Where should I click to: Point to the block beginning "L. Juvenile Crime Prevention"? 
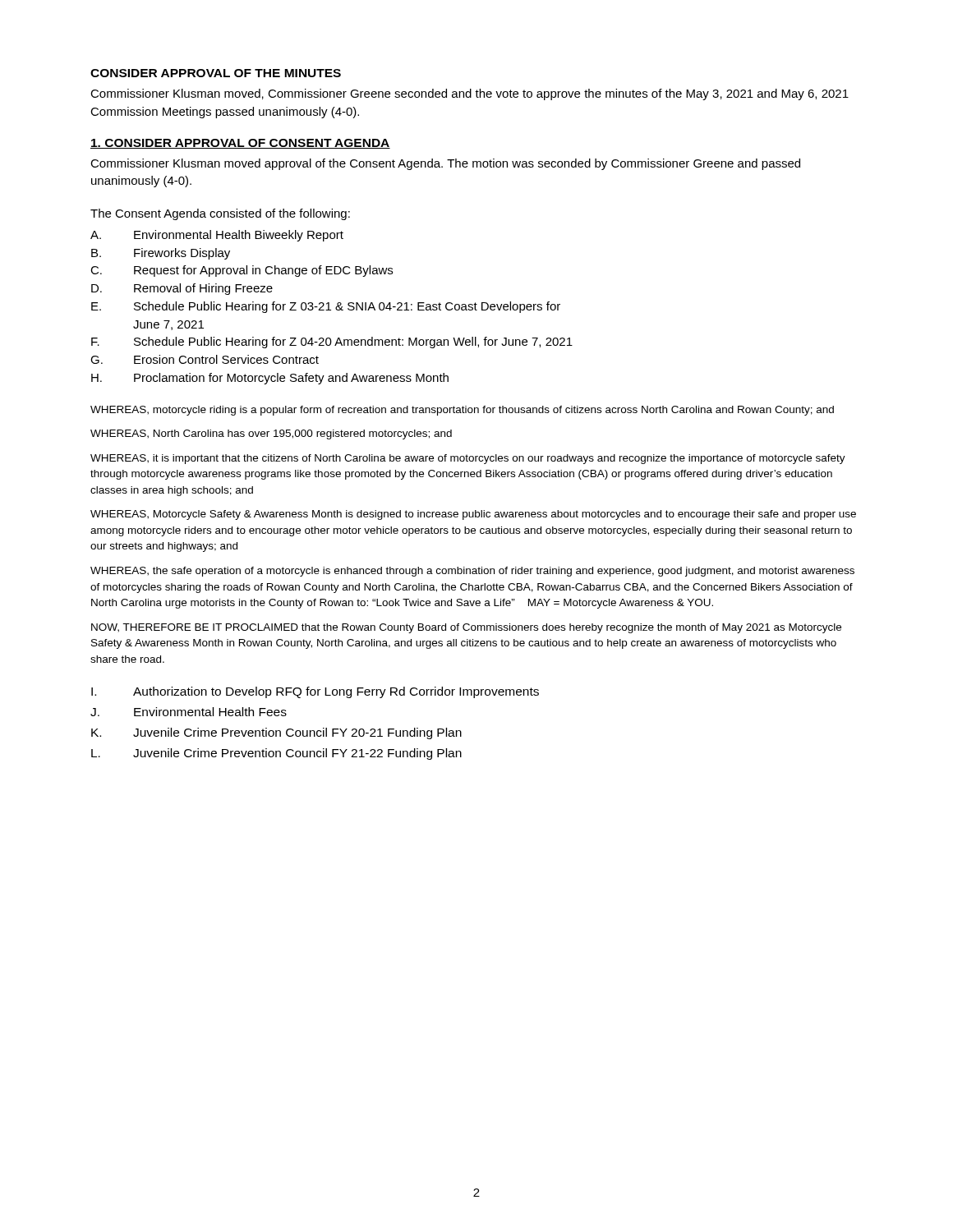pyautogui.click(x=276, y=754)
